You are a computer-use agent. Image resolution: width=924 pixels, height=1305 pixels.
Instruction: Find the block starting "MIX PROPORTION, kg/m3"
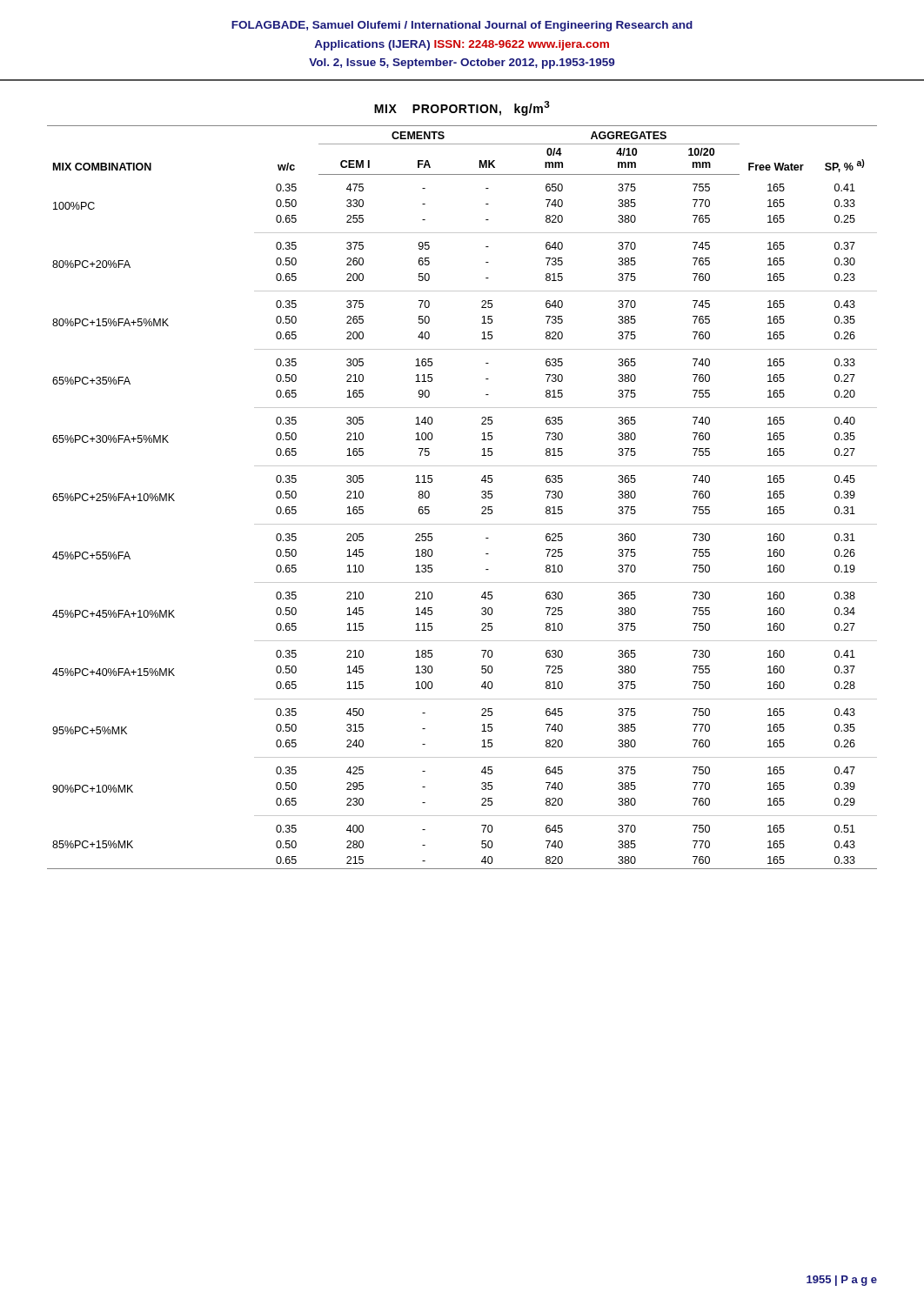pyautogui.click(x=462, y=107)
